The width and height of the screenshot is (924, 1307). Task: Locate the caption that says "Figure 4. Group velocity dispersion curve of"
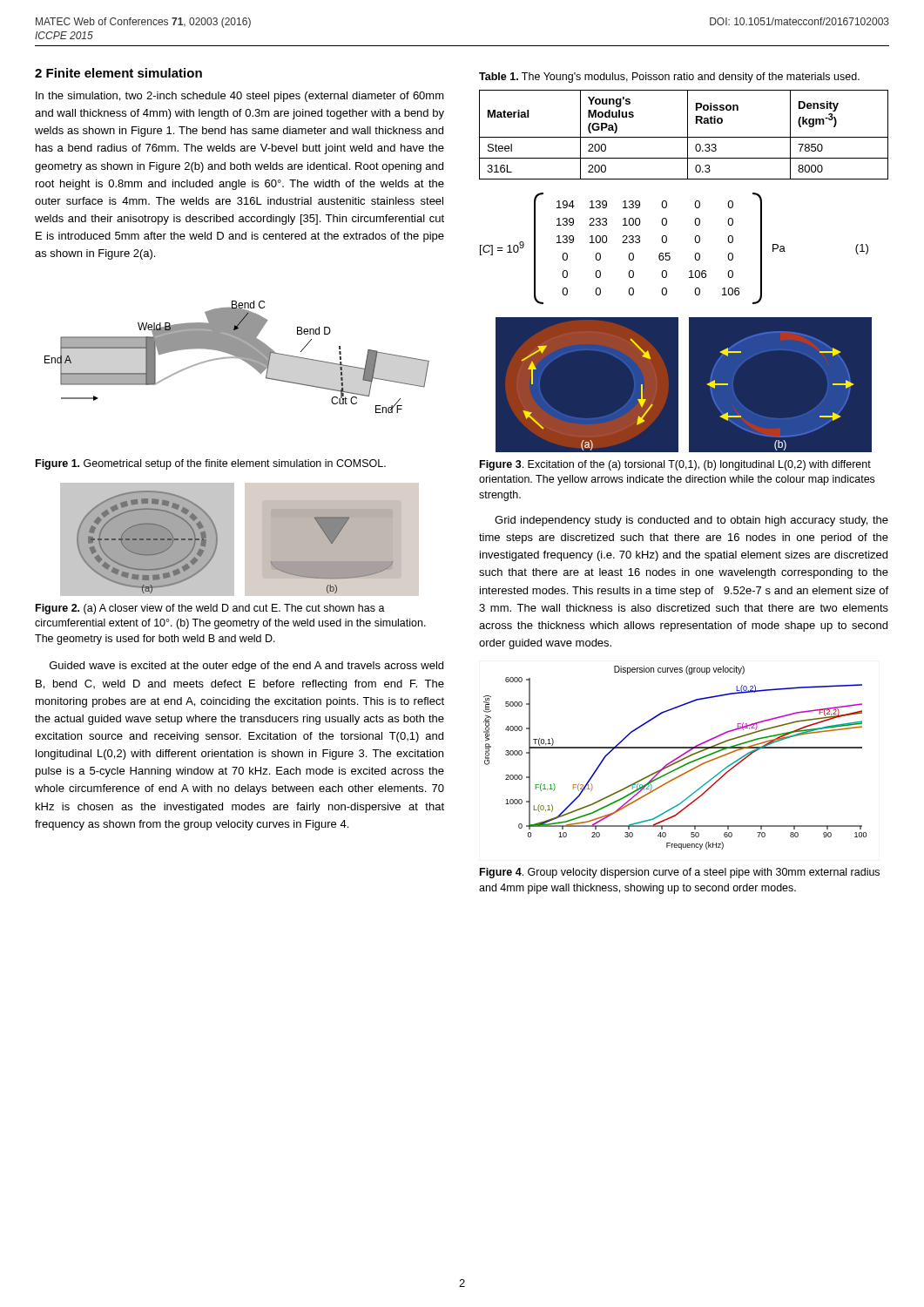click(680, 880)
